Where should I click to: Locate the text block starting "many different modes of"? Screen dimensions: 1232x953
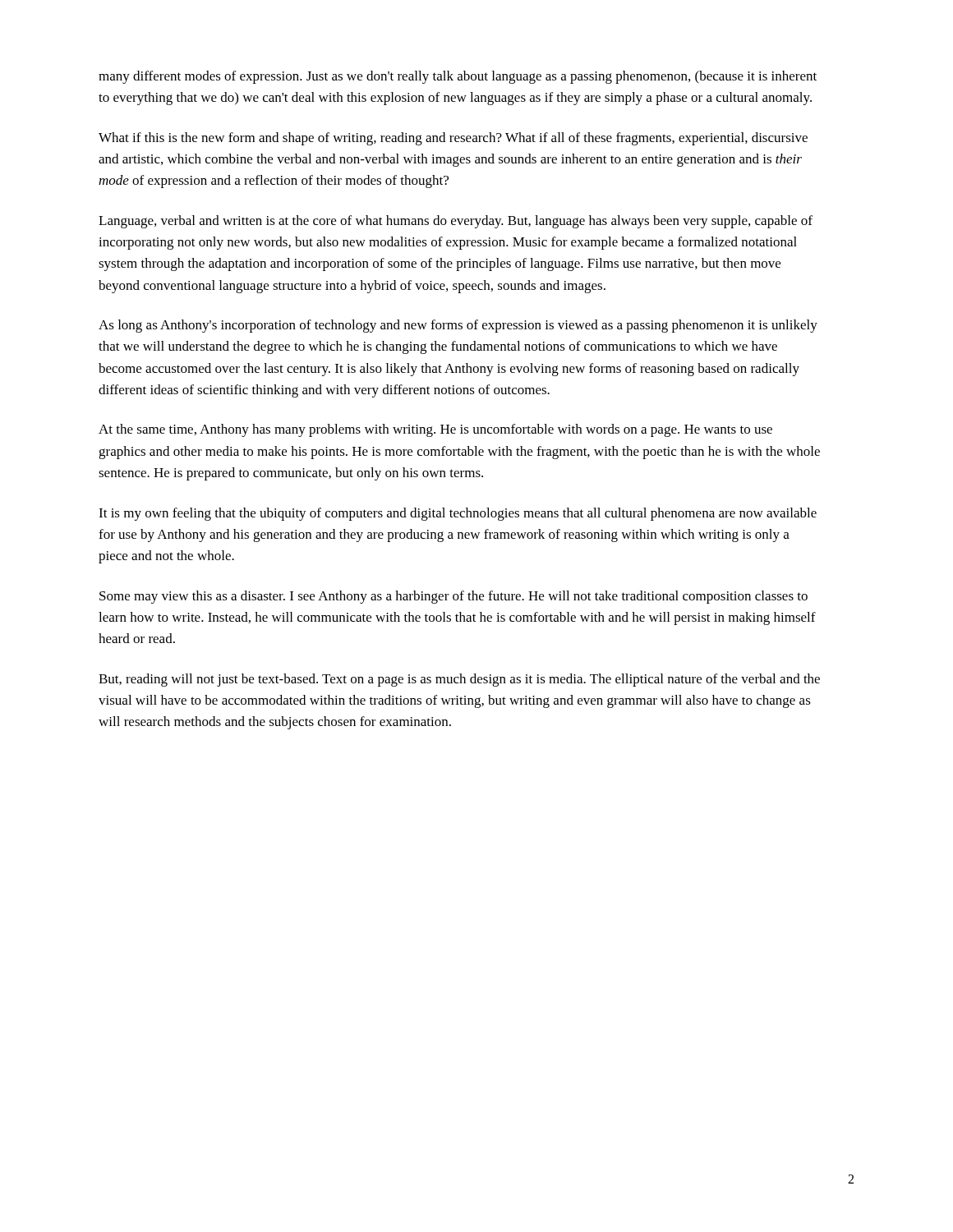458,87
